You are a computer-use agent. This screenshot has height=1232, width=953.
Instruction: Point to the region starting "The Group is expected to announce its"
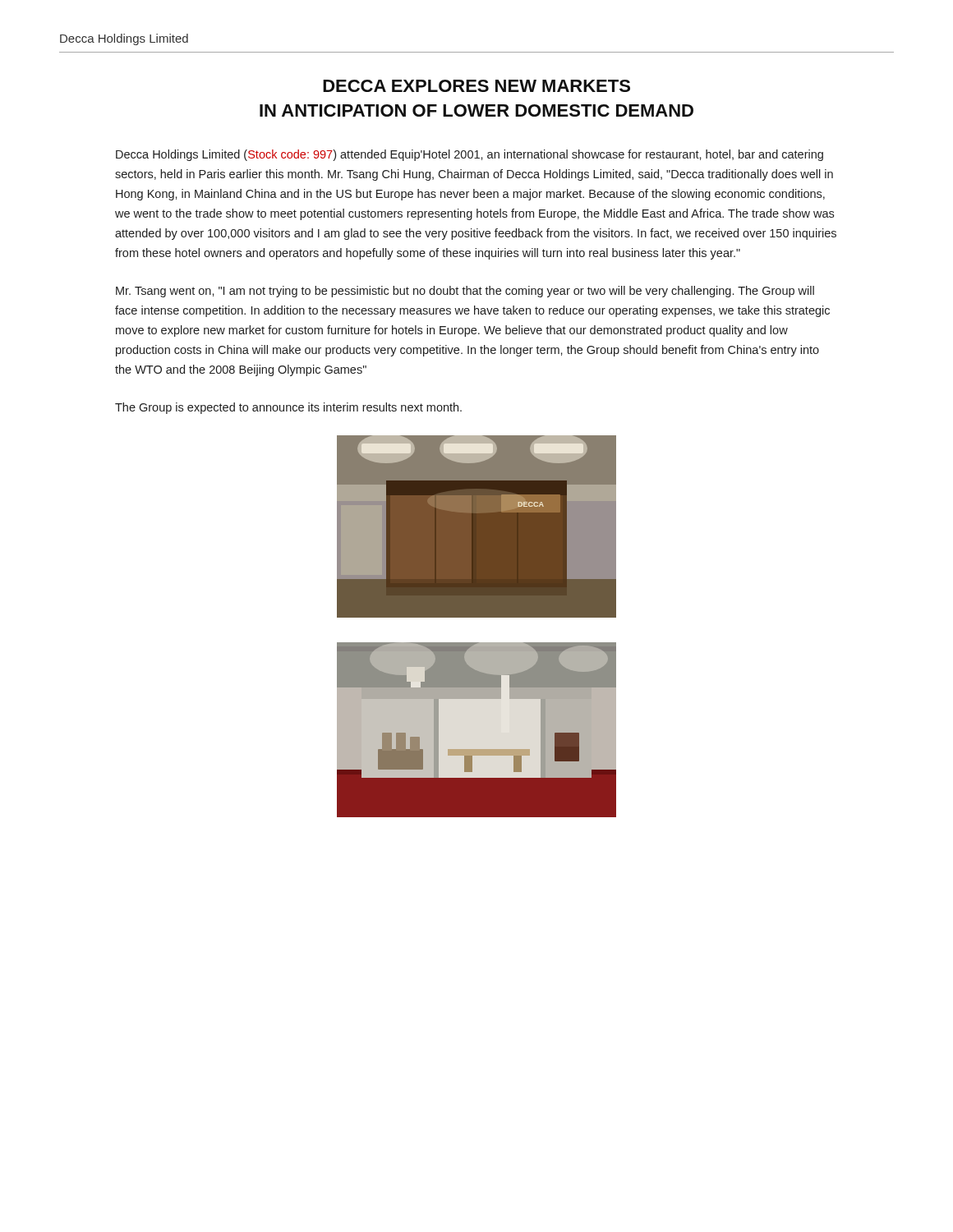(289, 407)
